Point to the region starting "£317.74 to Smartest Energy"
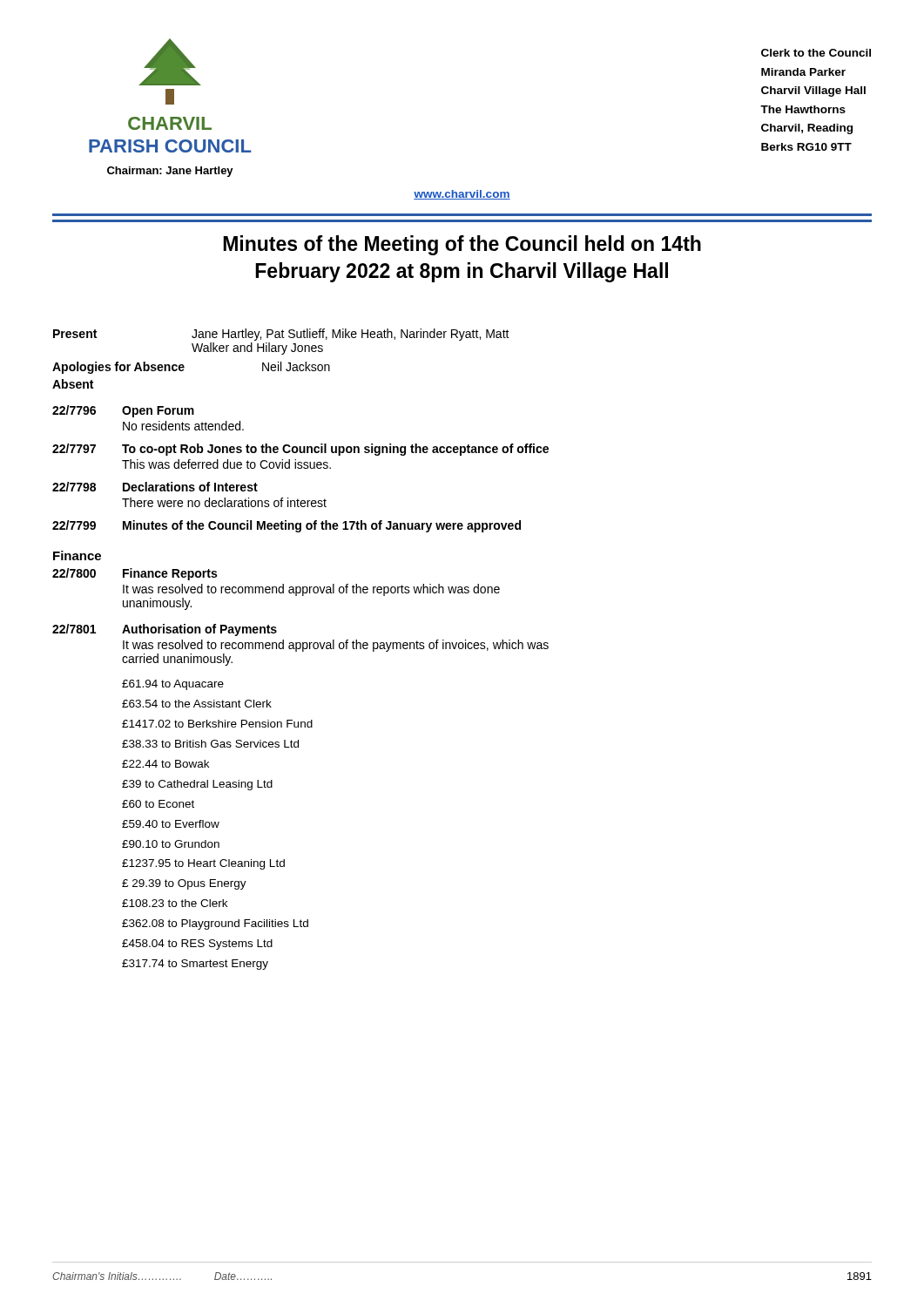The image size is (924, 1307). 195,963
